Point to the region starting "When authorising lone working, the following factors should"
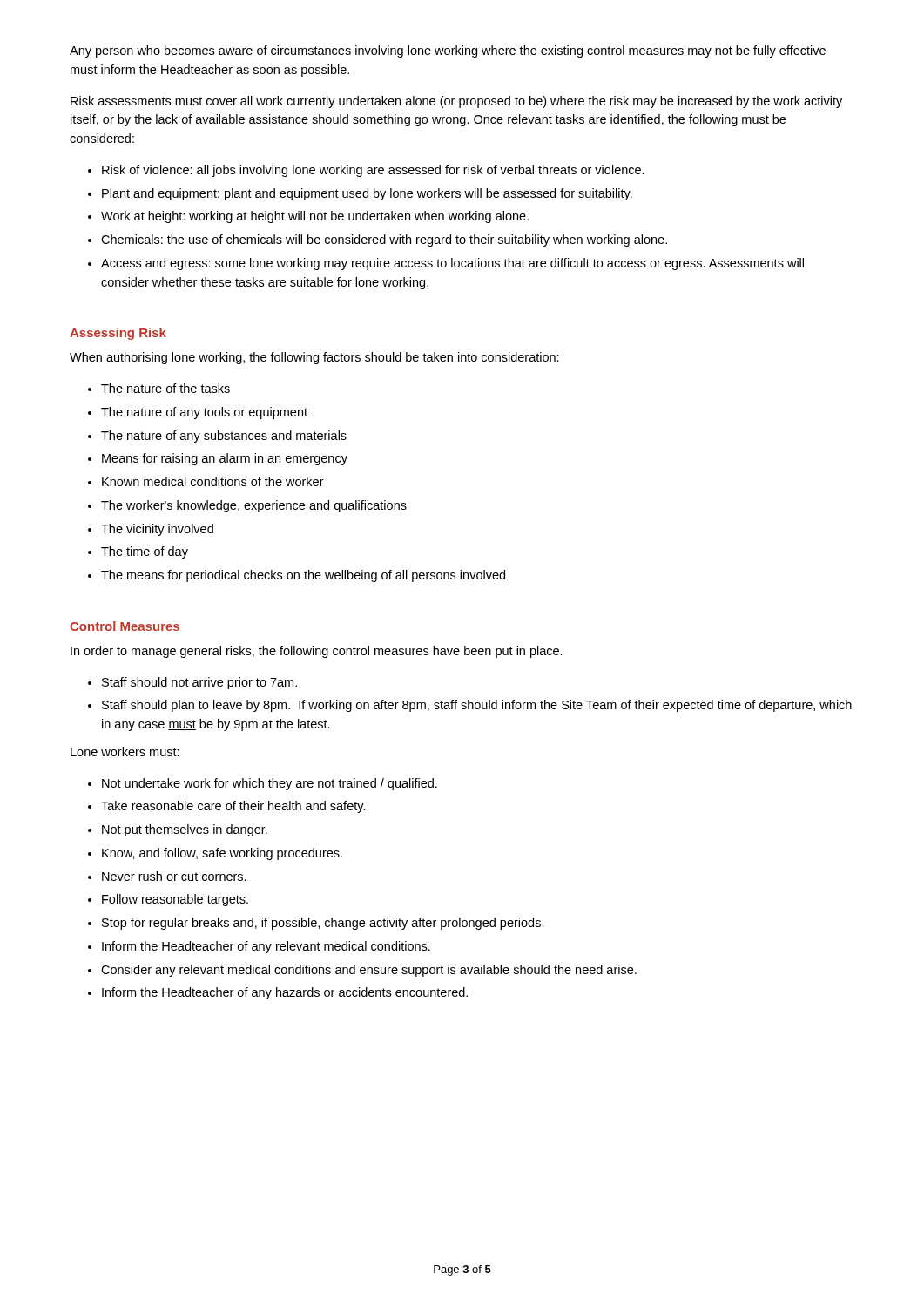Image resolution: width=924 pixels, height=1307 pixels. (315, 357)
